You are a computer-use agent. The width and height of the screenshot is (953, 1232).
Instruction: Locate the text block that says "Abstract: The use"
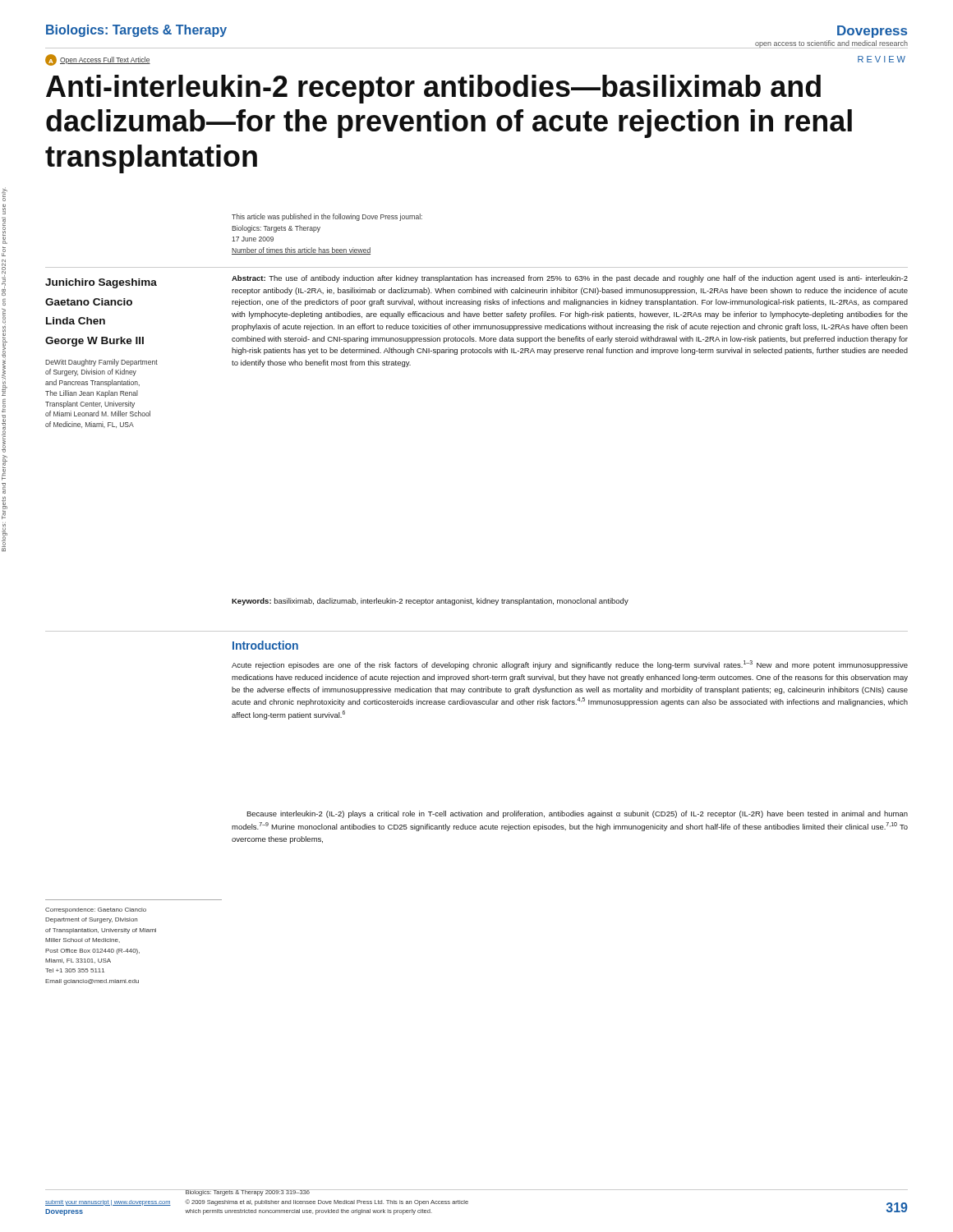pyautogui.click(x=570, y=320)
